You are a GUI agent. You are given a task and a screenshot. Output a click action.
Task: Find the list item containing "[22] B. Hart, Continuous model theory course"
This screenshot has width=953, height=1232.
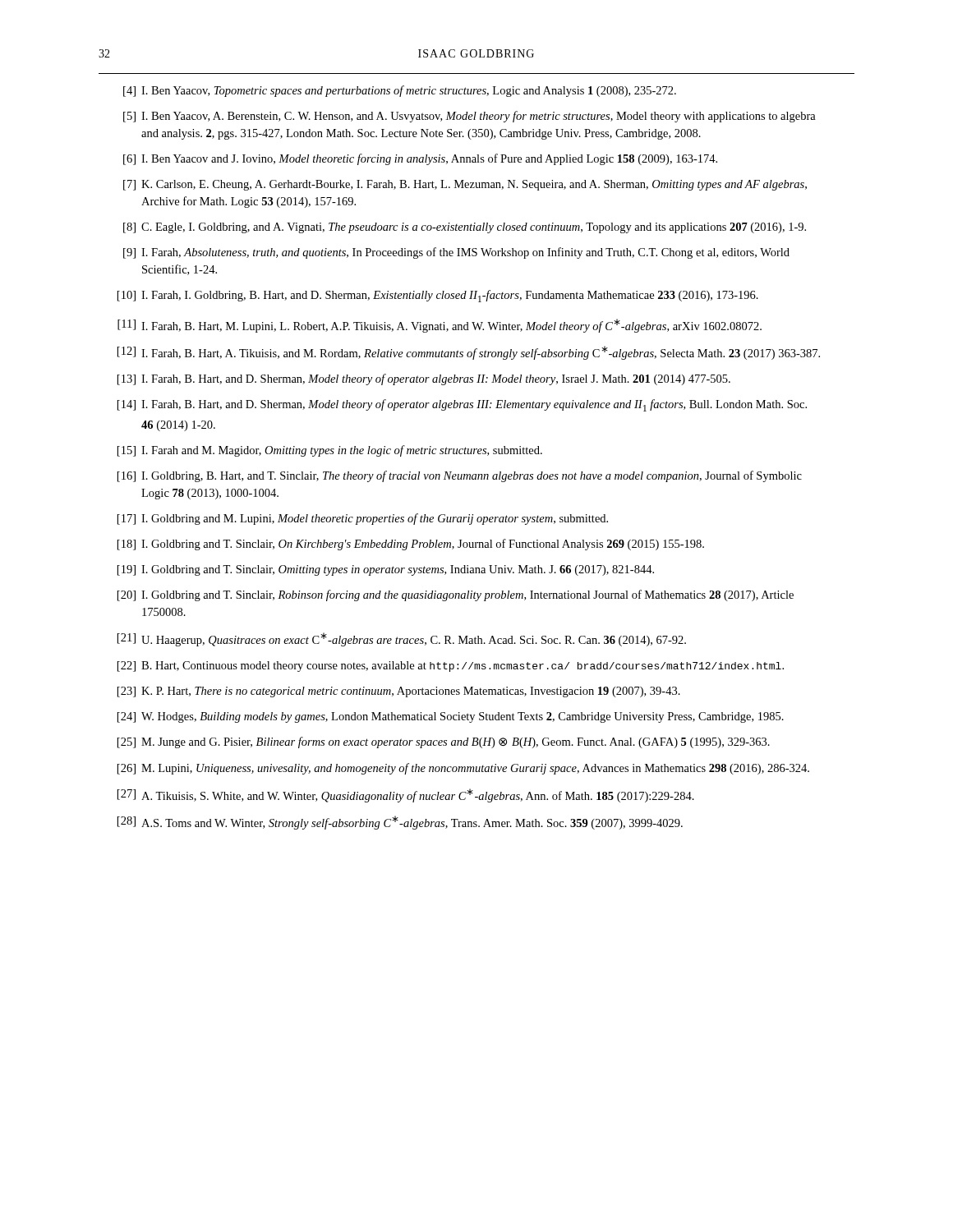(x=460, y=666)
